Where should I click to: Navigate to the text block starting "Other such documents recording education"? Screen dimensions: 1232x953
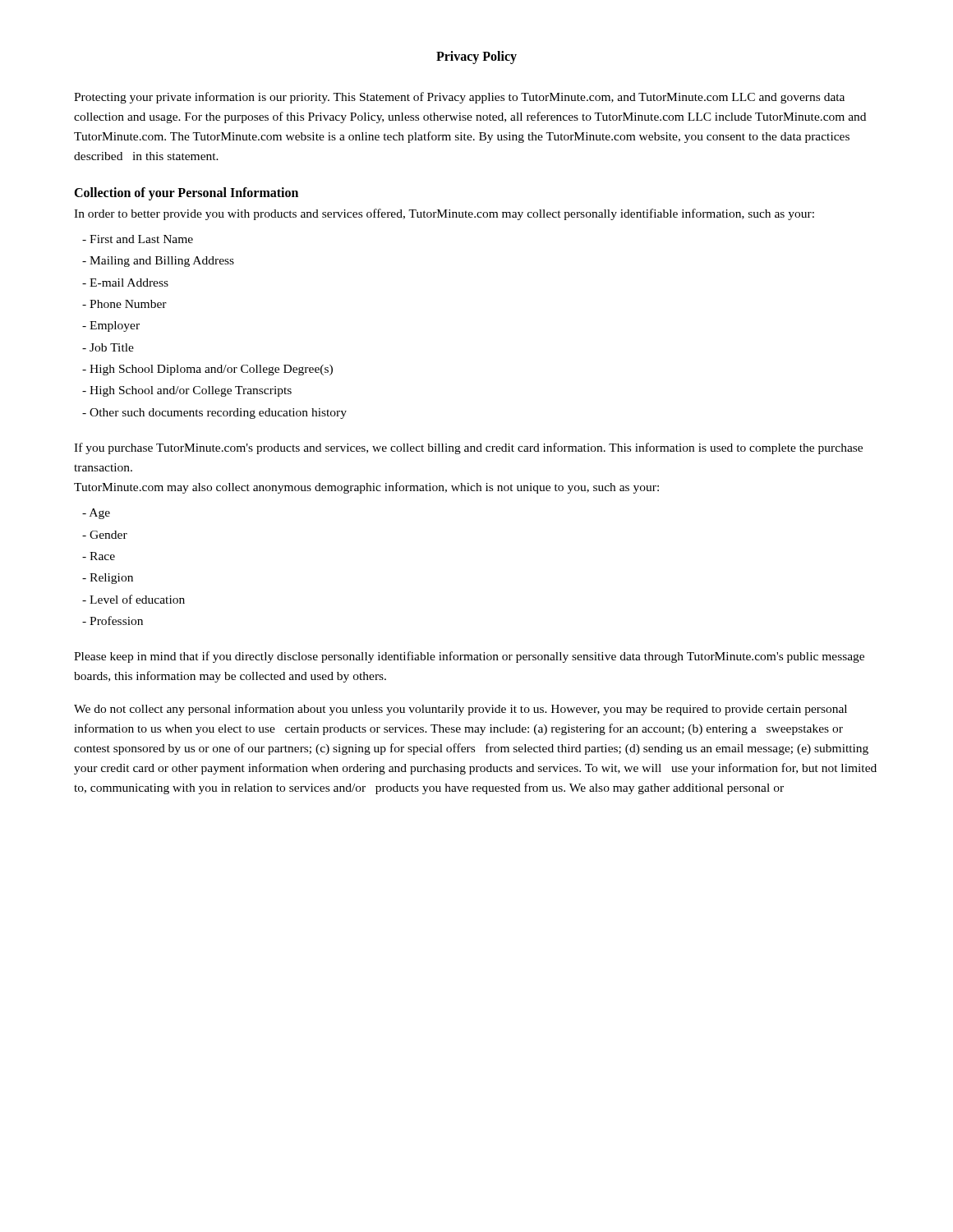click(214, 412)
